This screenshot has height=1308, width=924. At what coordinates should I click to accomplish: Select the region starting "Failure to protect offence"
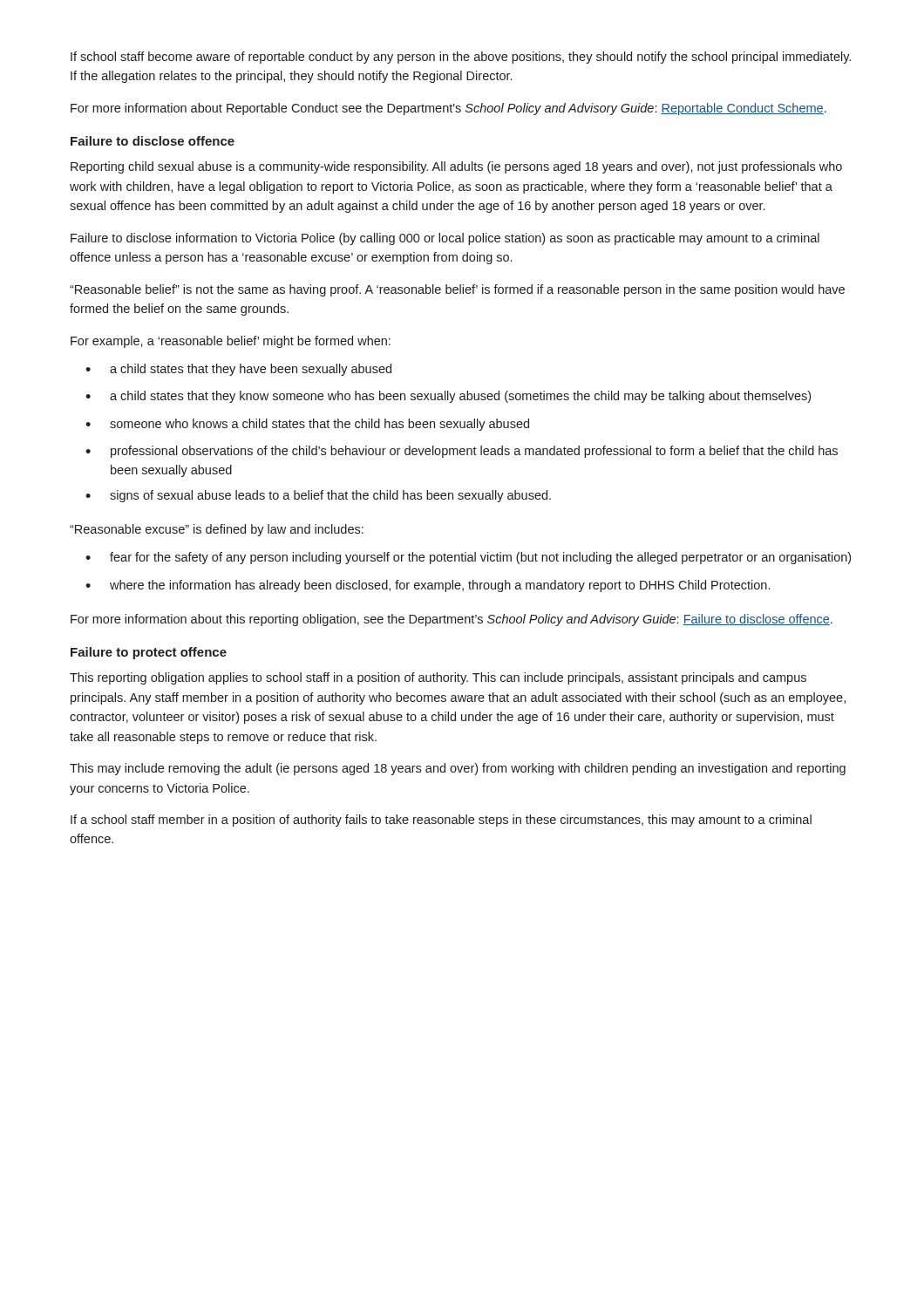148,652
